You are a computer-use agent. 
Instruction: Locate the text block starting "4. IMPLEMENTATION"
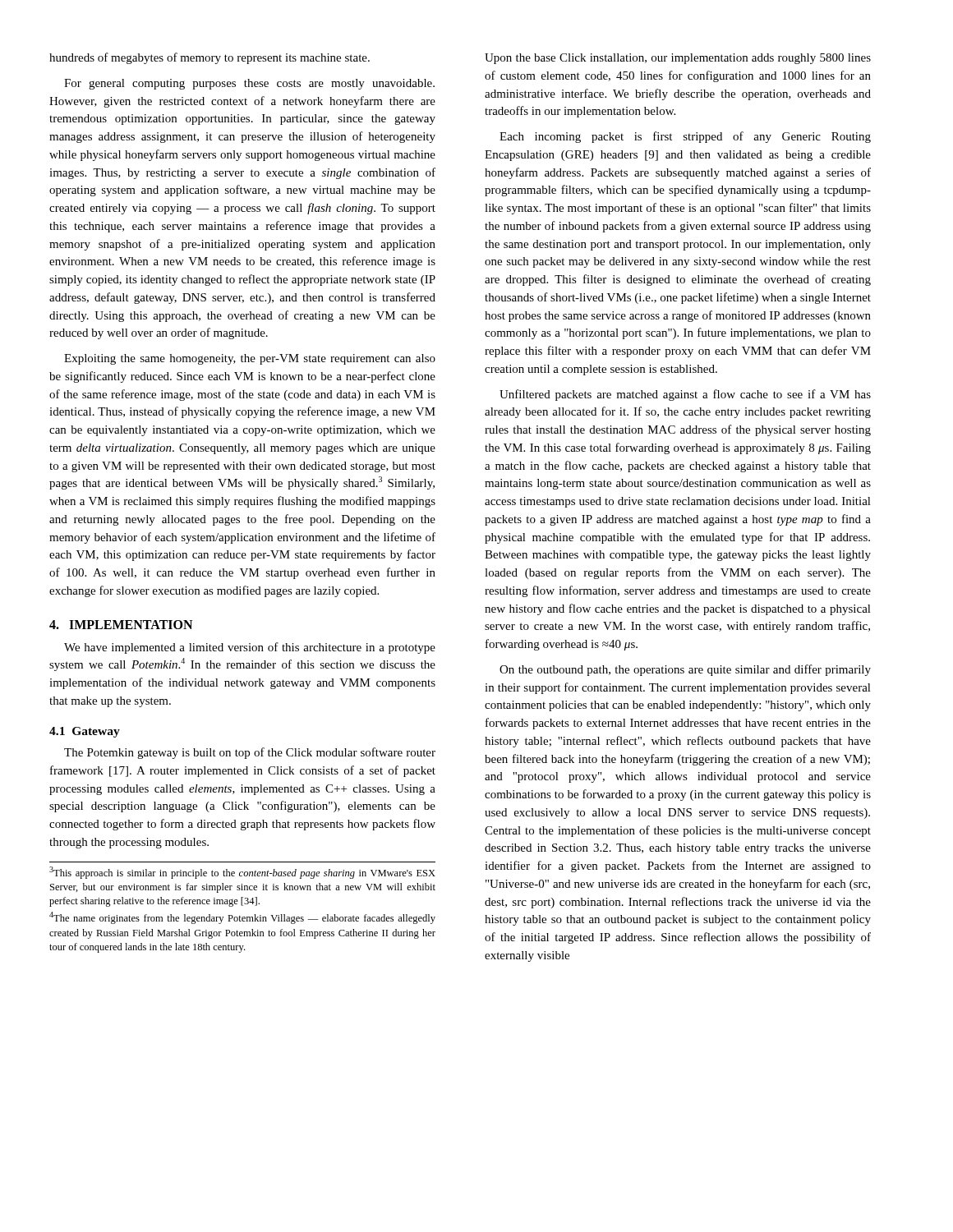click(121, 625)
